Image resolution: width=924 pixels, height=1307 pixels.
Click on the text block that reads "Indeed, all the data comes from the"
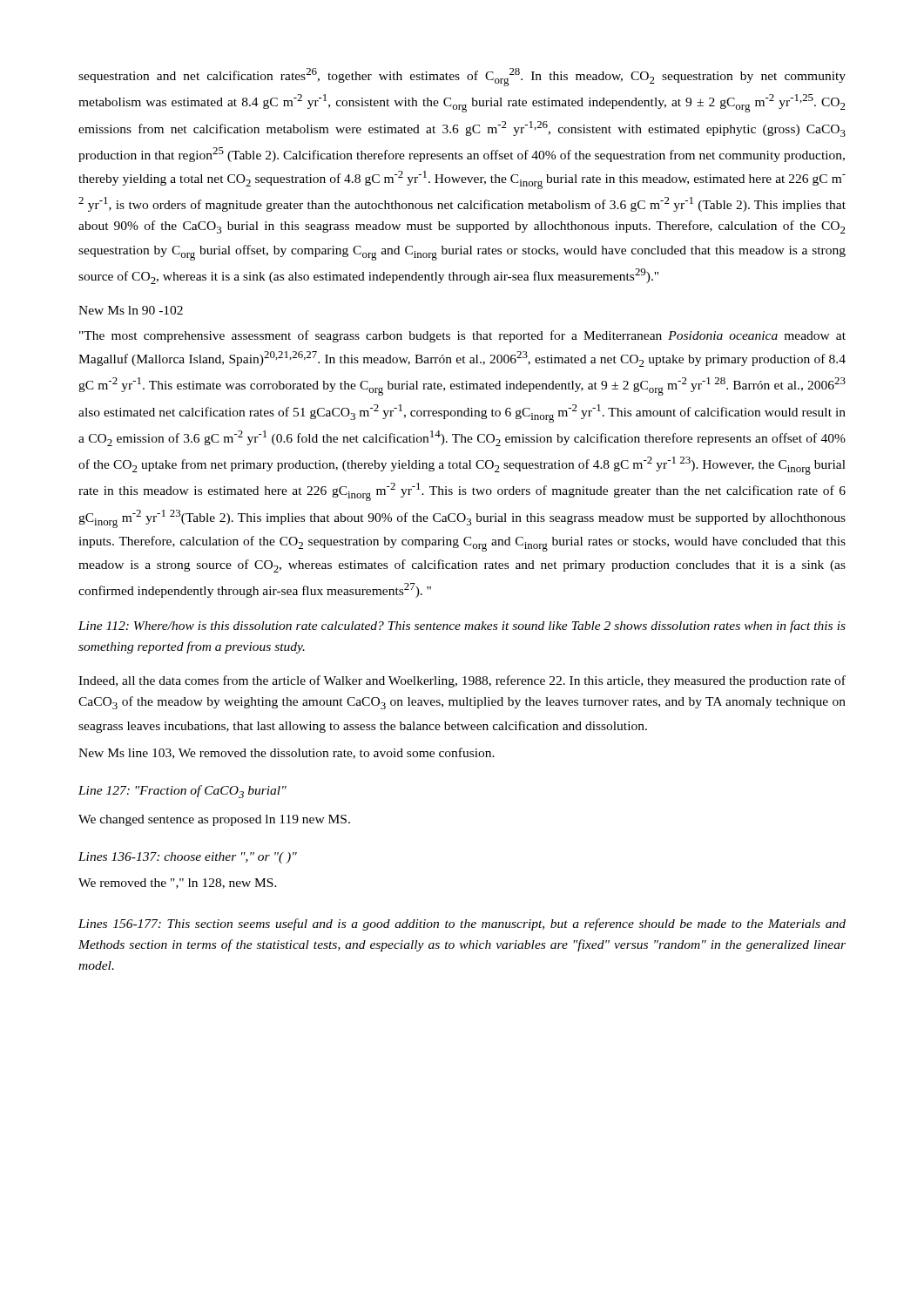coord(462,703)
